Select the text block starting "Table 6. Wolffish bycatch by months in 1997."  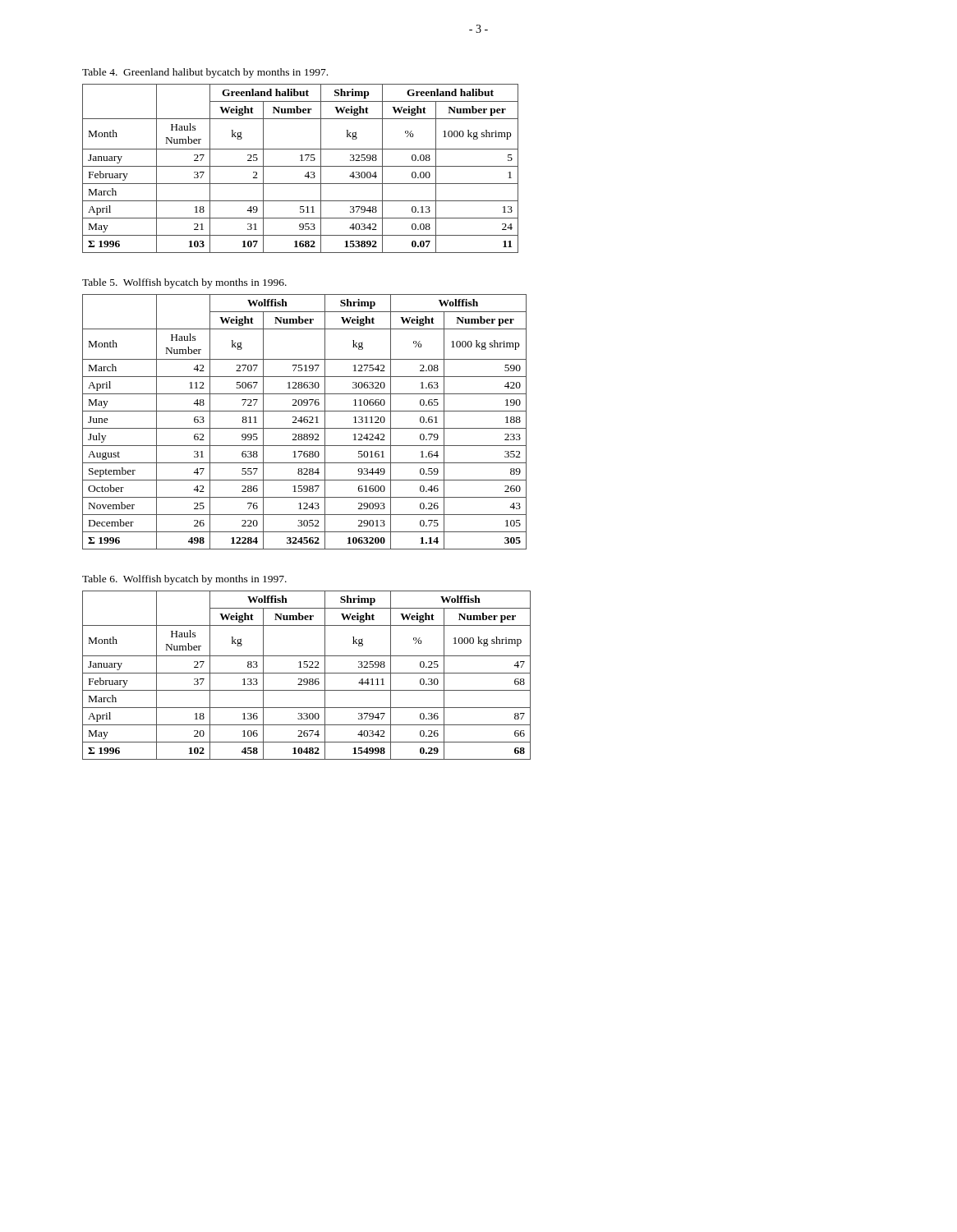point(185,579)
